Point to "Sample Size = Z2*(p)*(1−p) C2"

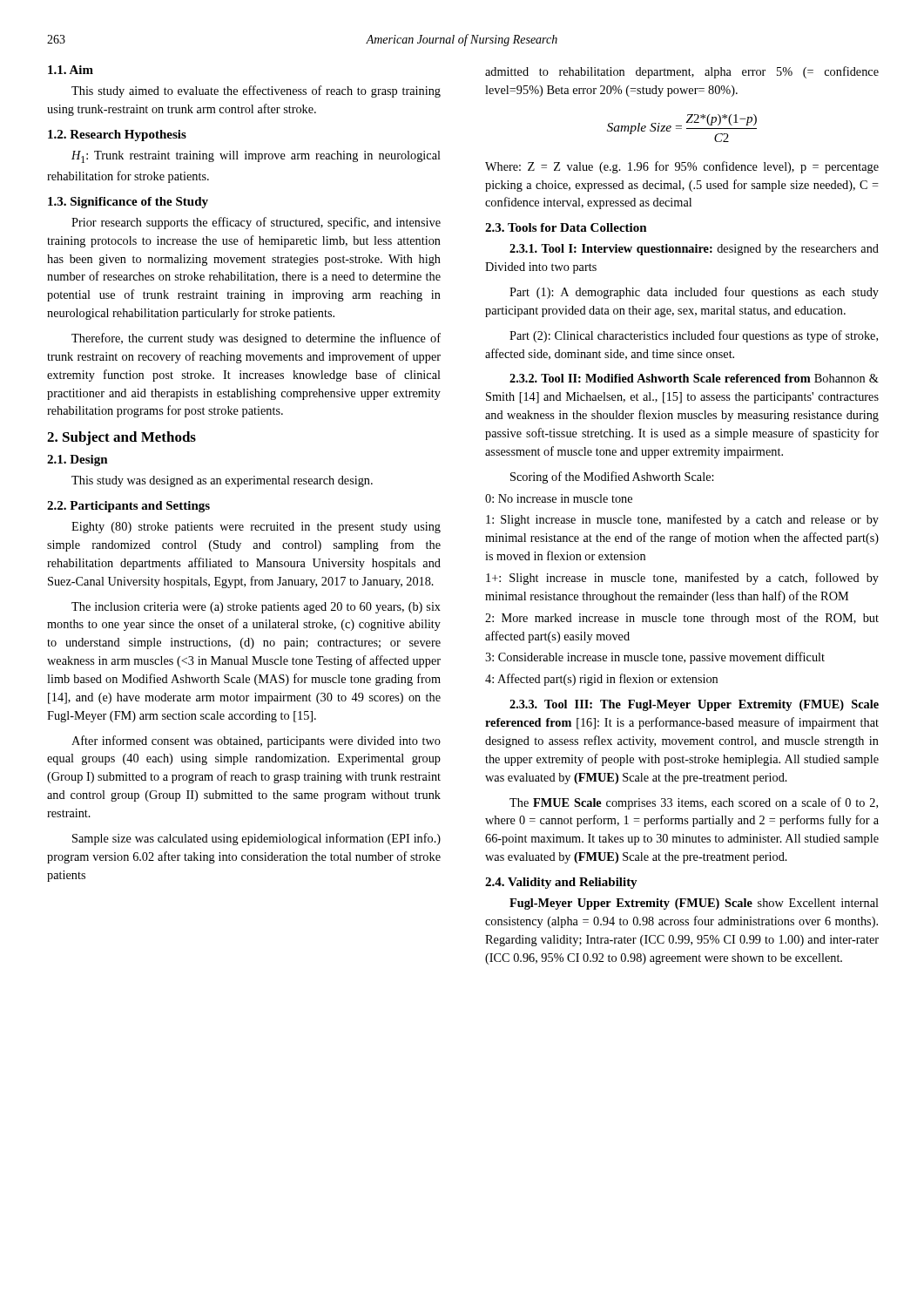682,128
